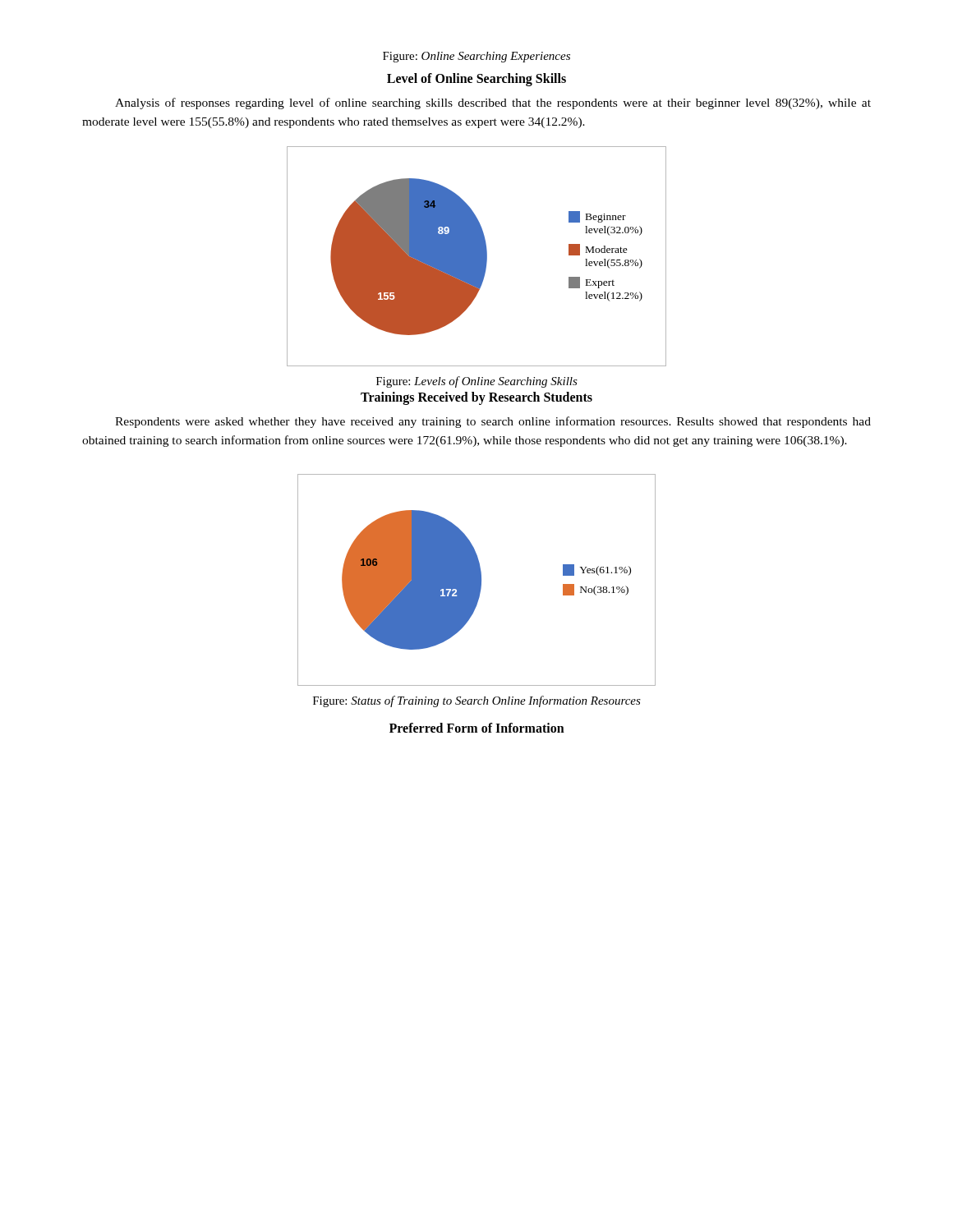Viewport: 953px width, 1232px height.
Task: Navigate to the element starting "Figure: Online Searching Experiences"
Action: tap(476, 56)
